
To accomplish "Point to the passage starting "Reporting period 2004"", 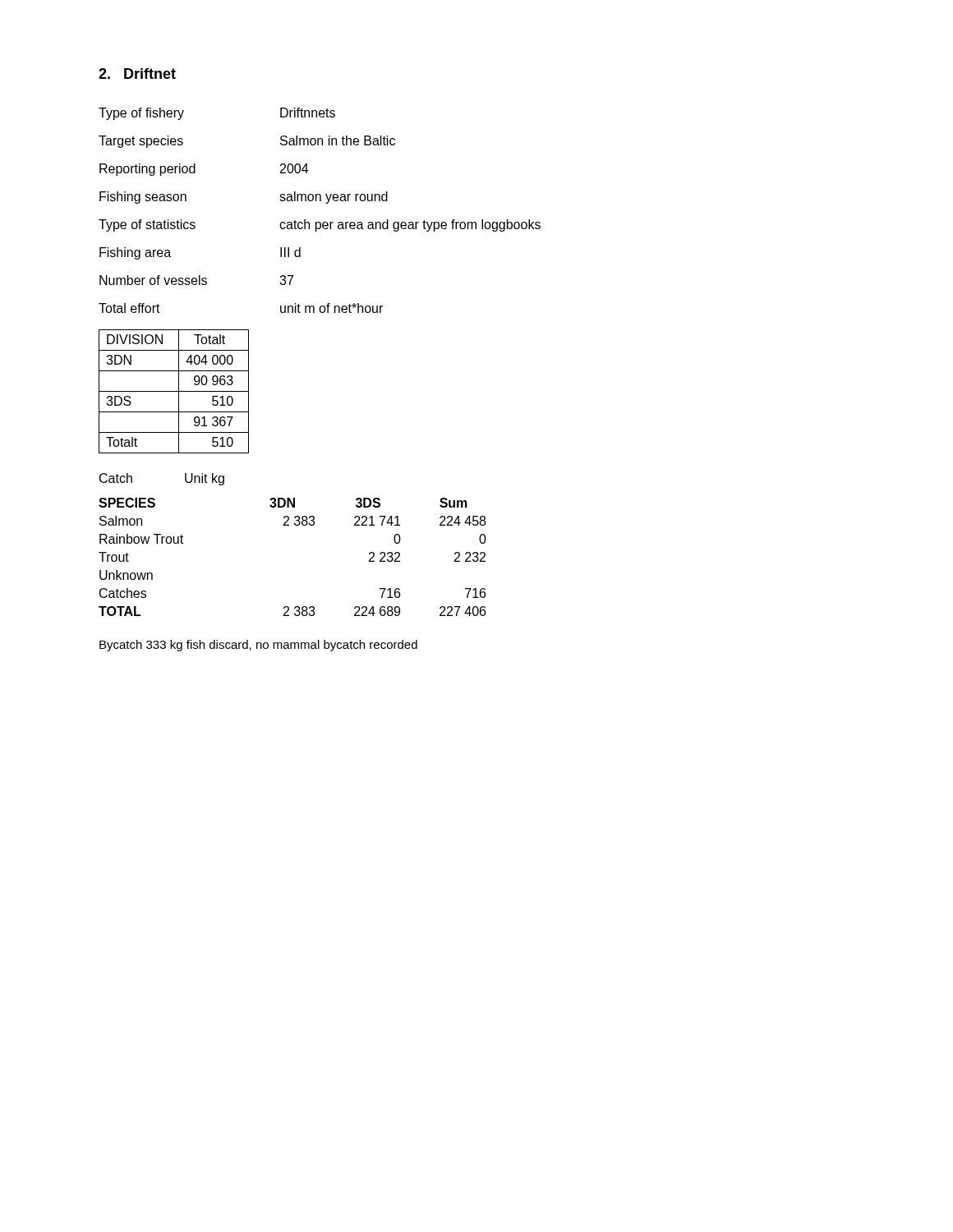I will [204, 169].
